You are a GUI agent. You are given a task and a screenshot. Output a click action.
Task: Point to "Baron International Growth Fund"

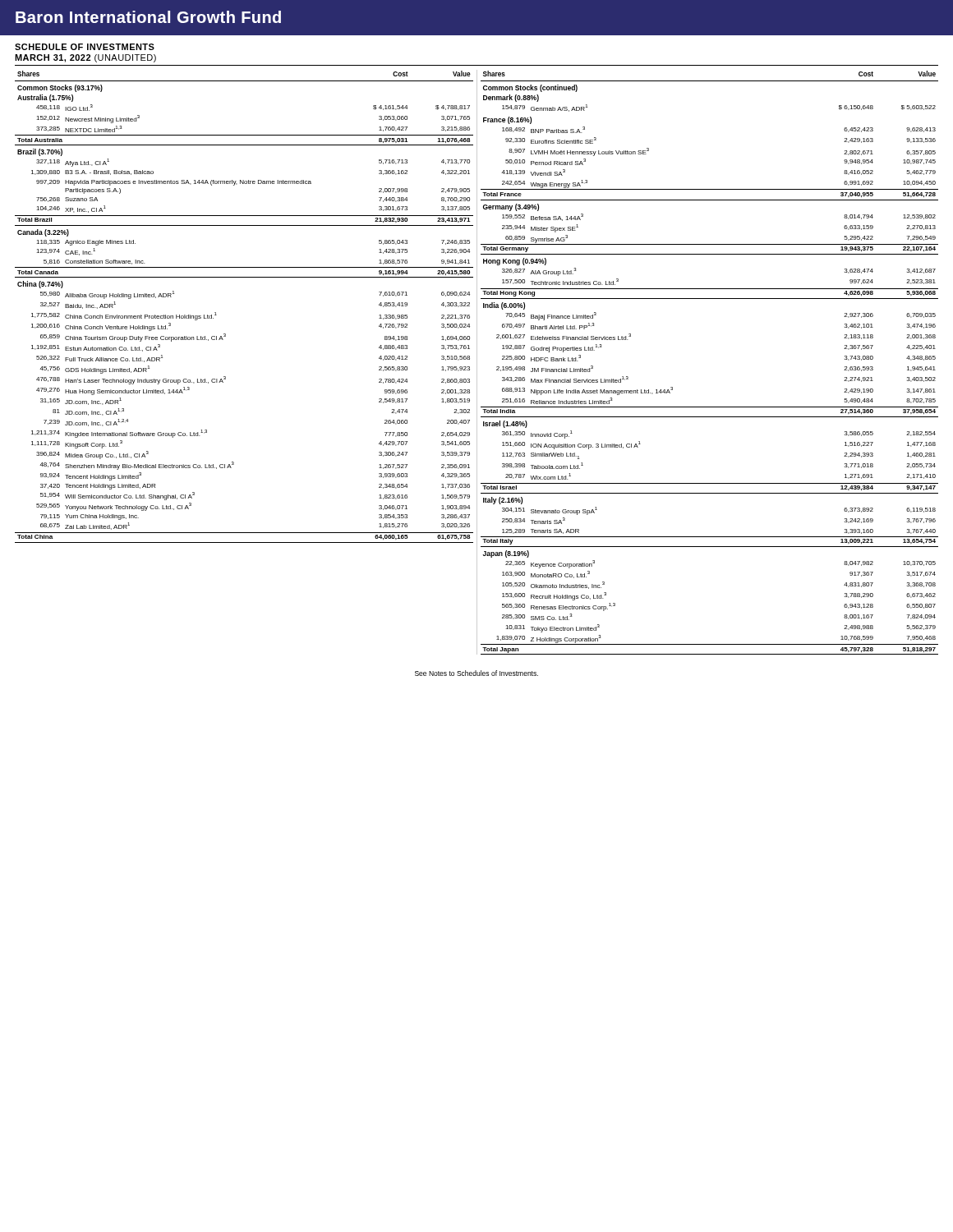149,17
